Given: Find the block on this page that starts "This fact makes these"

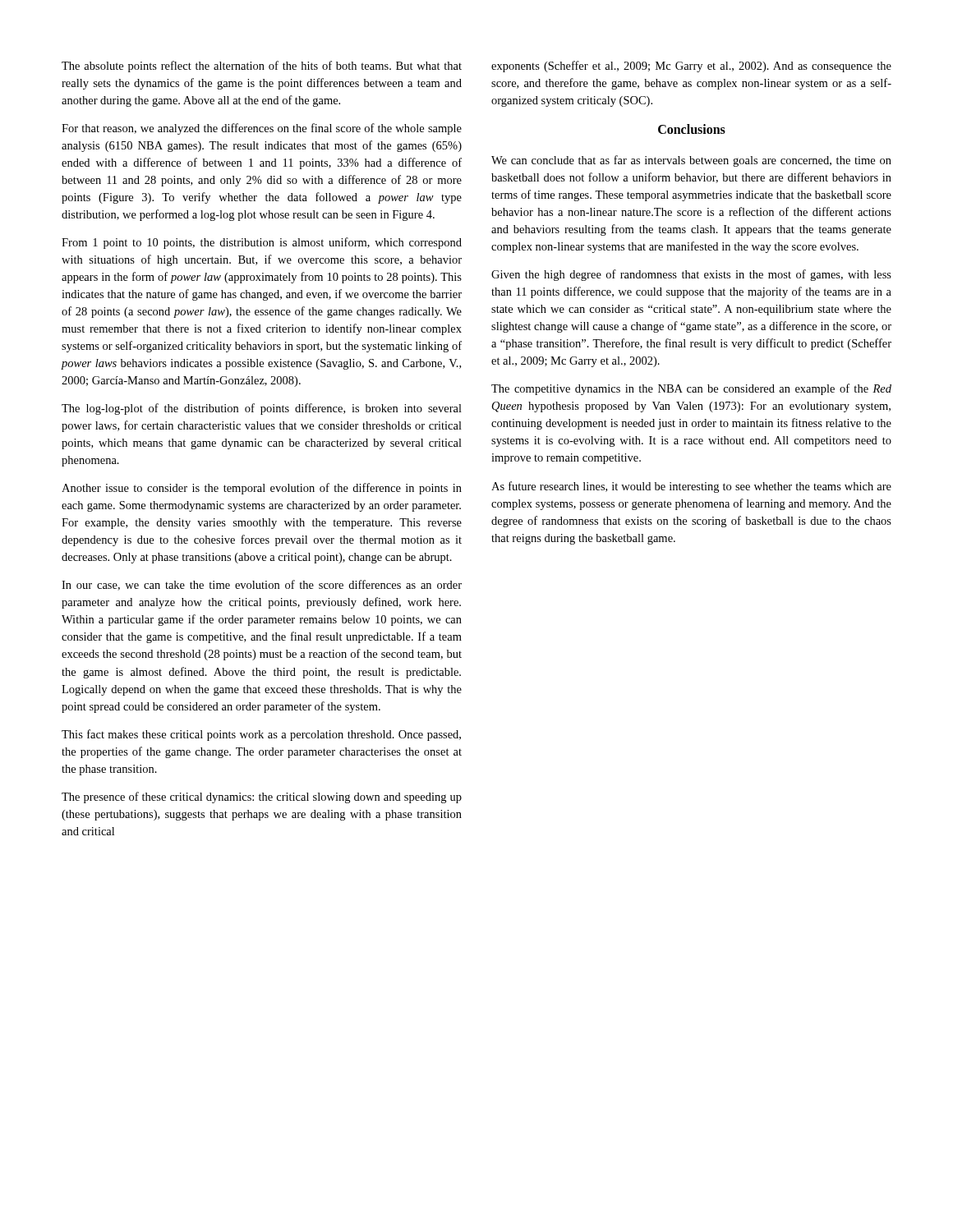Looking at the screenshot, I should point(262,751).
